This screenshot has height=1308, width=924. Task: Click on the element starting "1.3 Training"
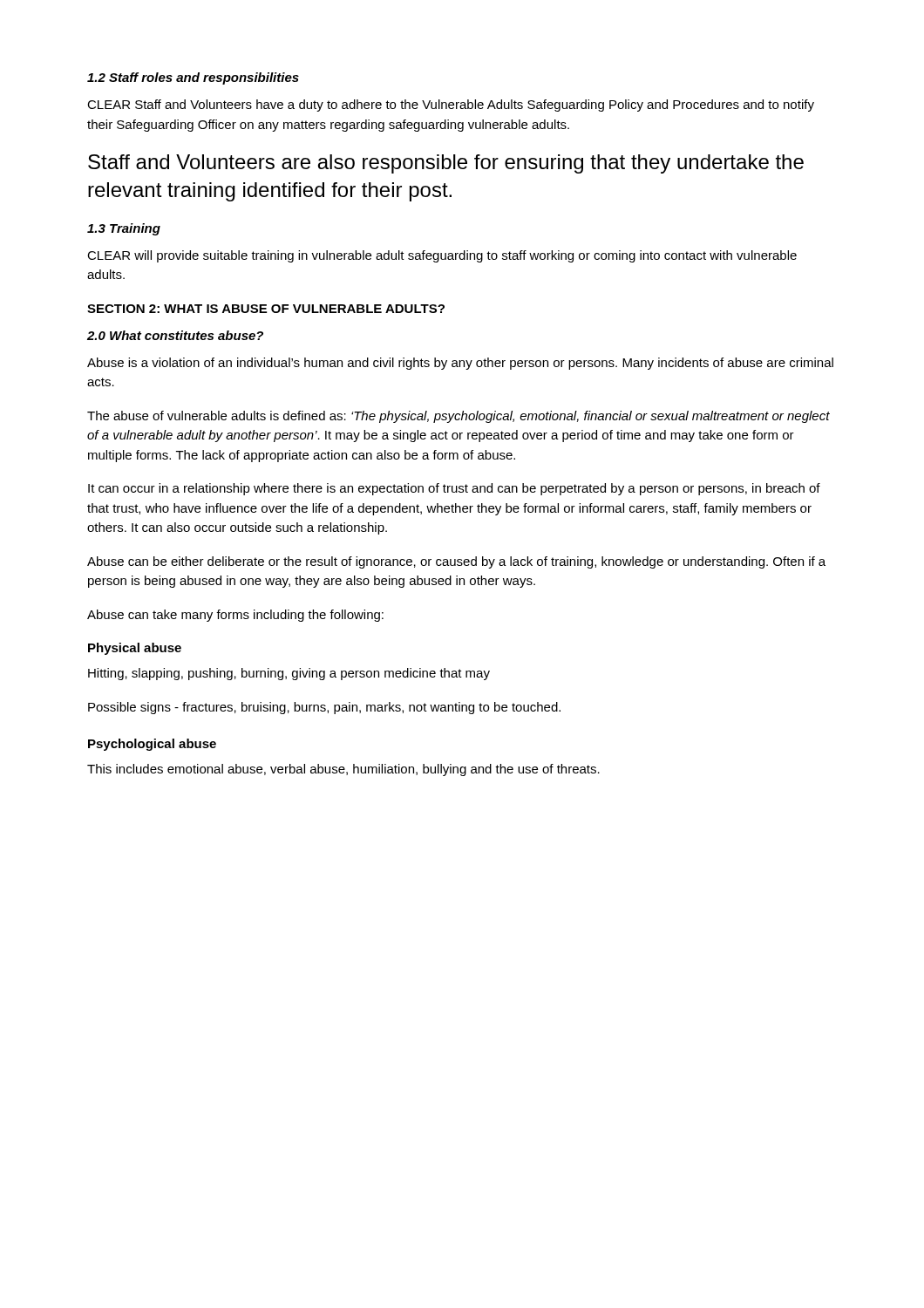(x=124, y=228)
